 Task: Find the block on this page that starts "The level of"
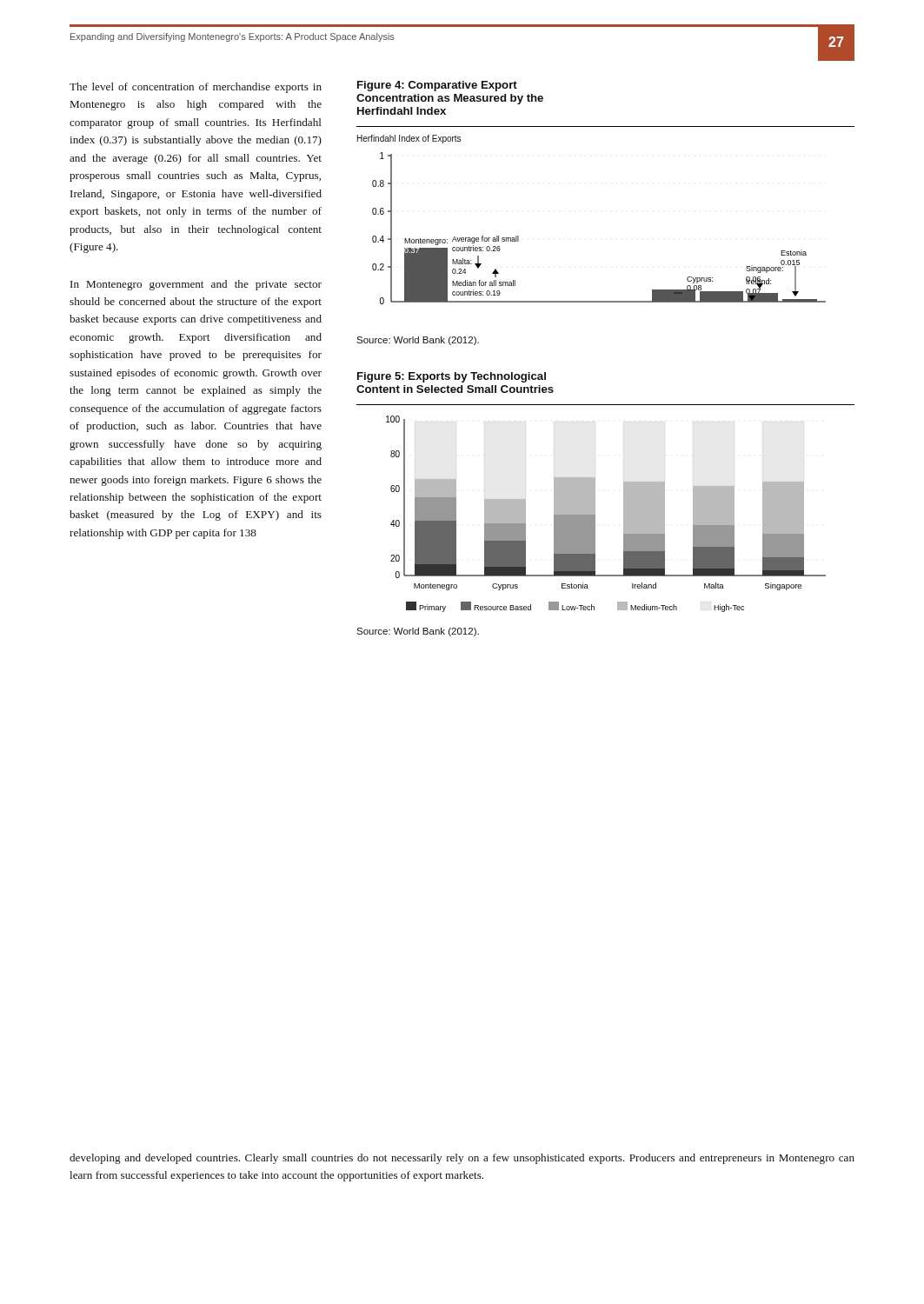[x=196, y=167]
